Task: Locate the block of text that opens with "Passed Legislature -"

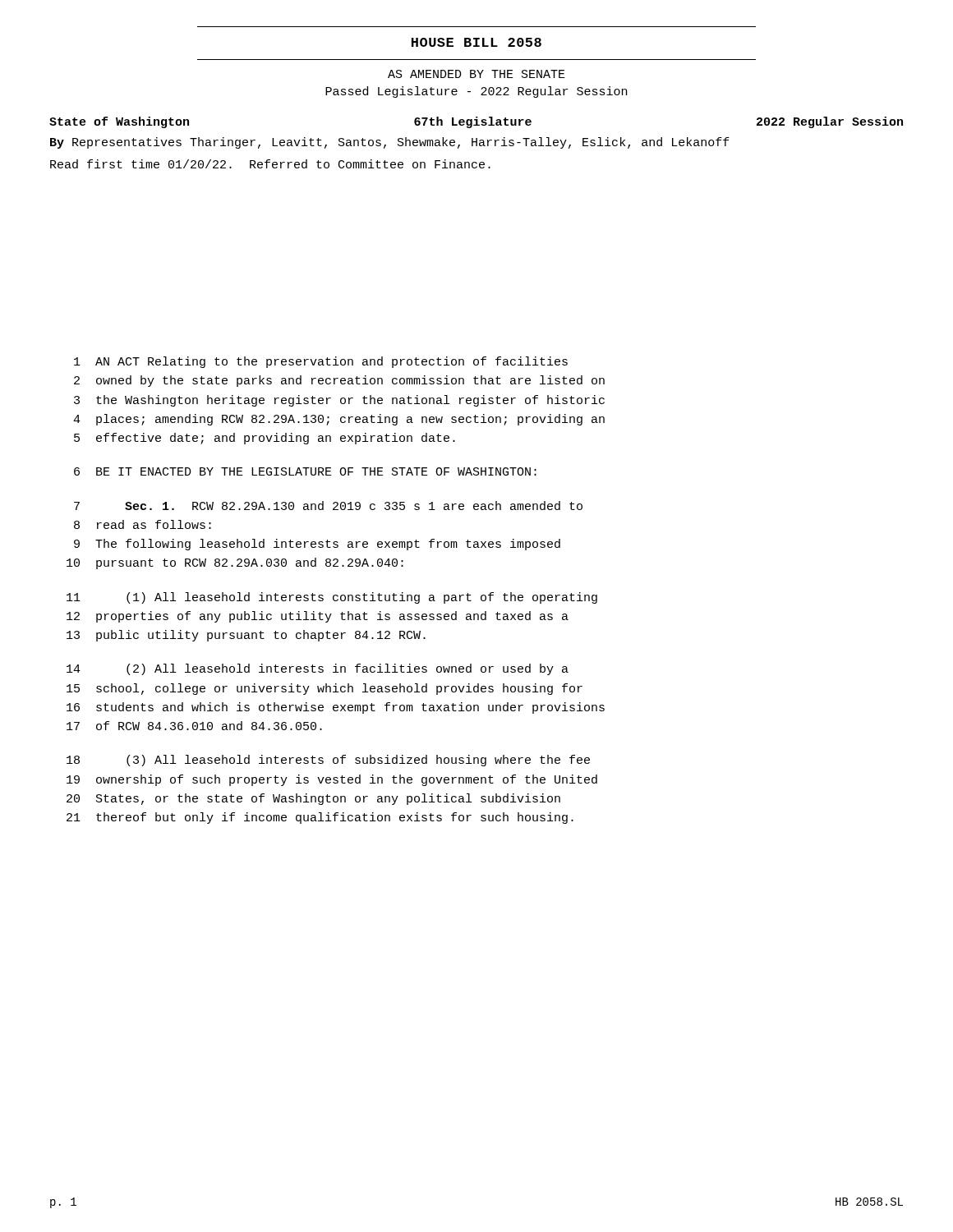Action: (476, 92)
